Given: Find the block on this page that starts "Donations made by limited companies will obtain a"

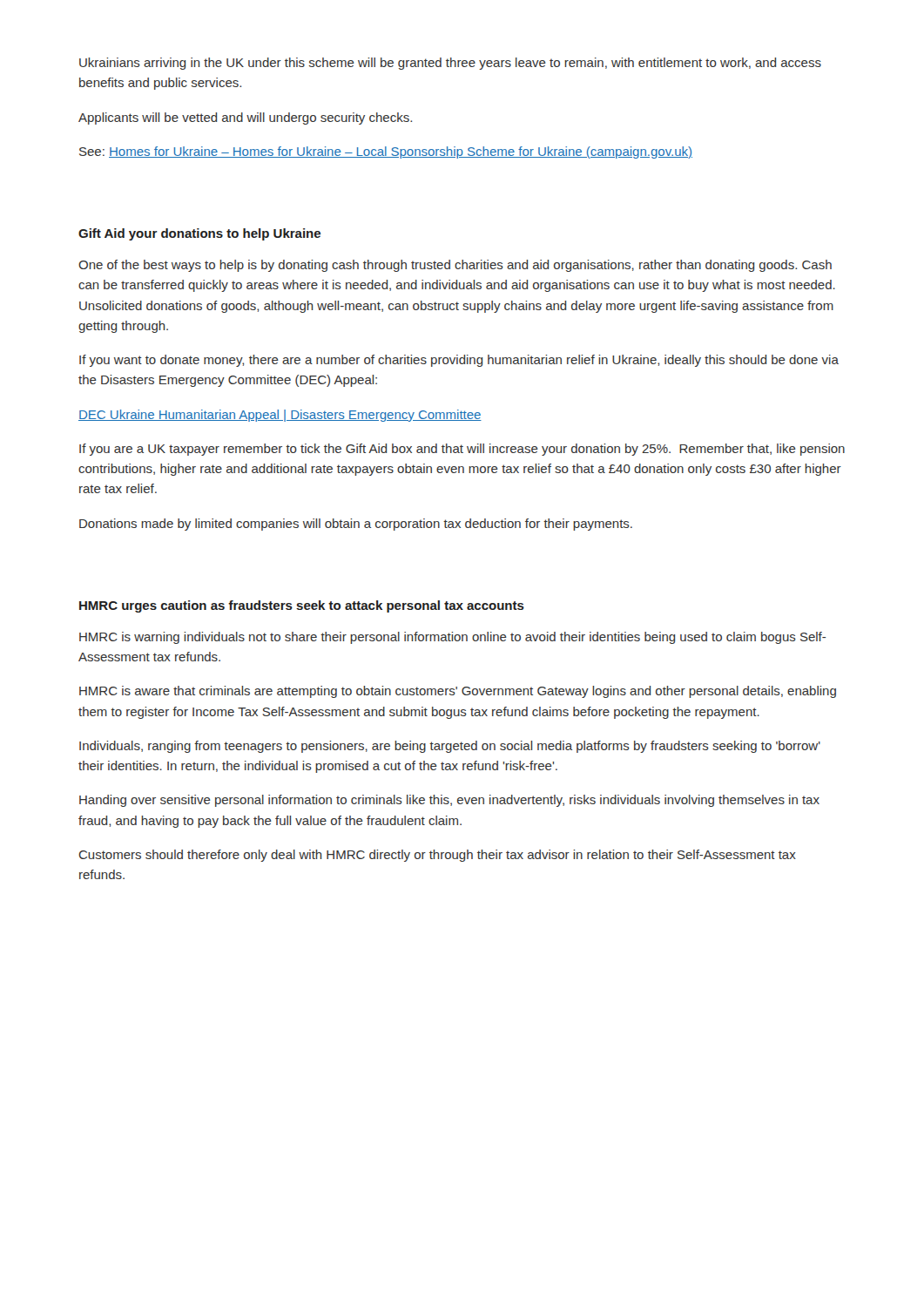Looking at the screenshot, I should 356,523.
